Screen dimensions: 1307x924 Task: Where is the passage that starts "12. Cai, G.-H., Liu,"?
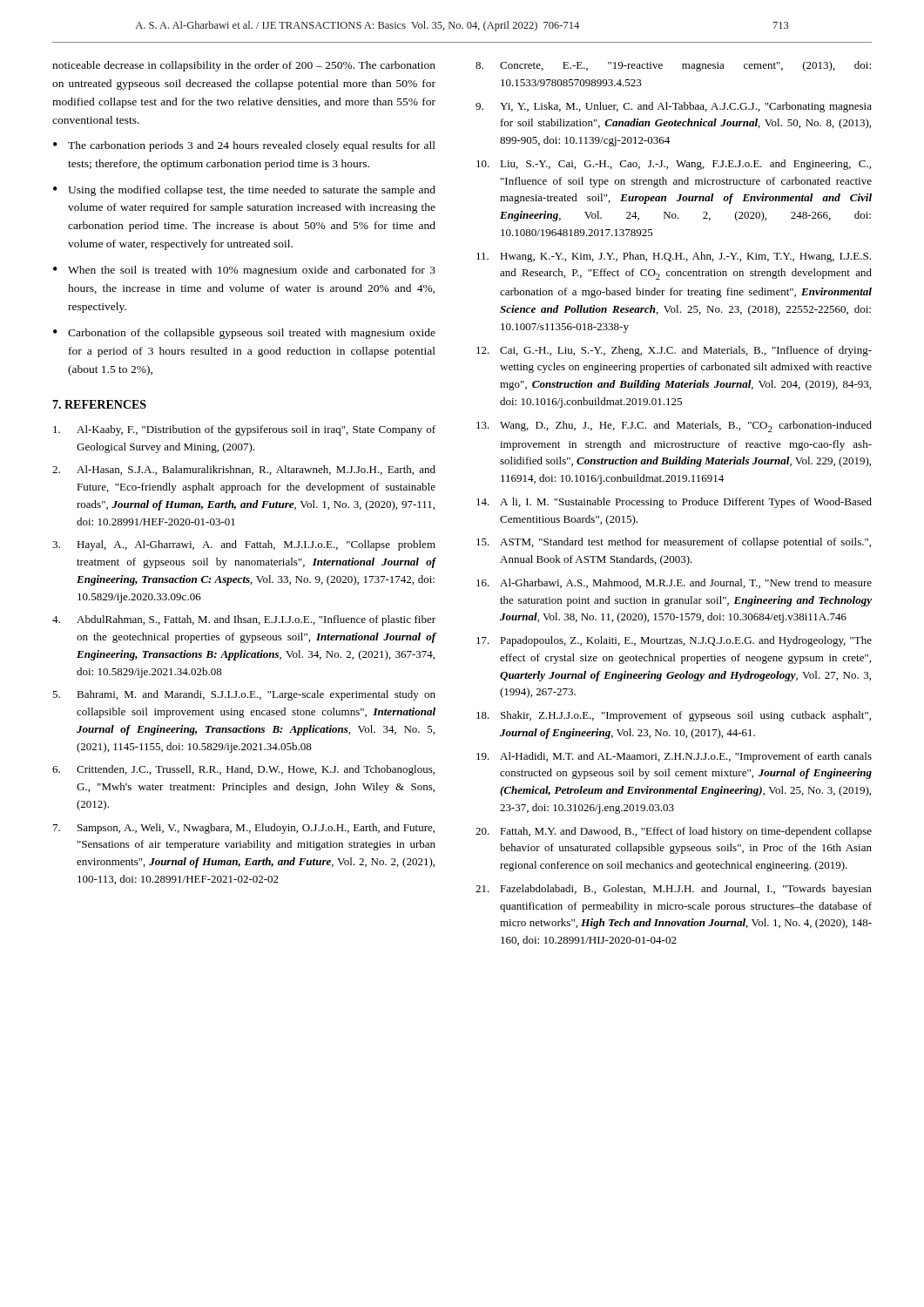pos(674,376)
